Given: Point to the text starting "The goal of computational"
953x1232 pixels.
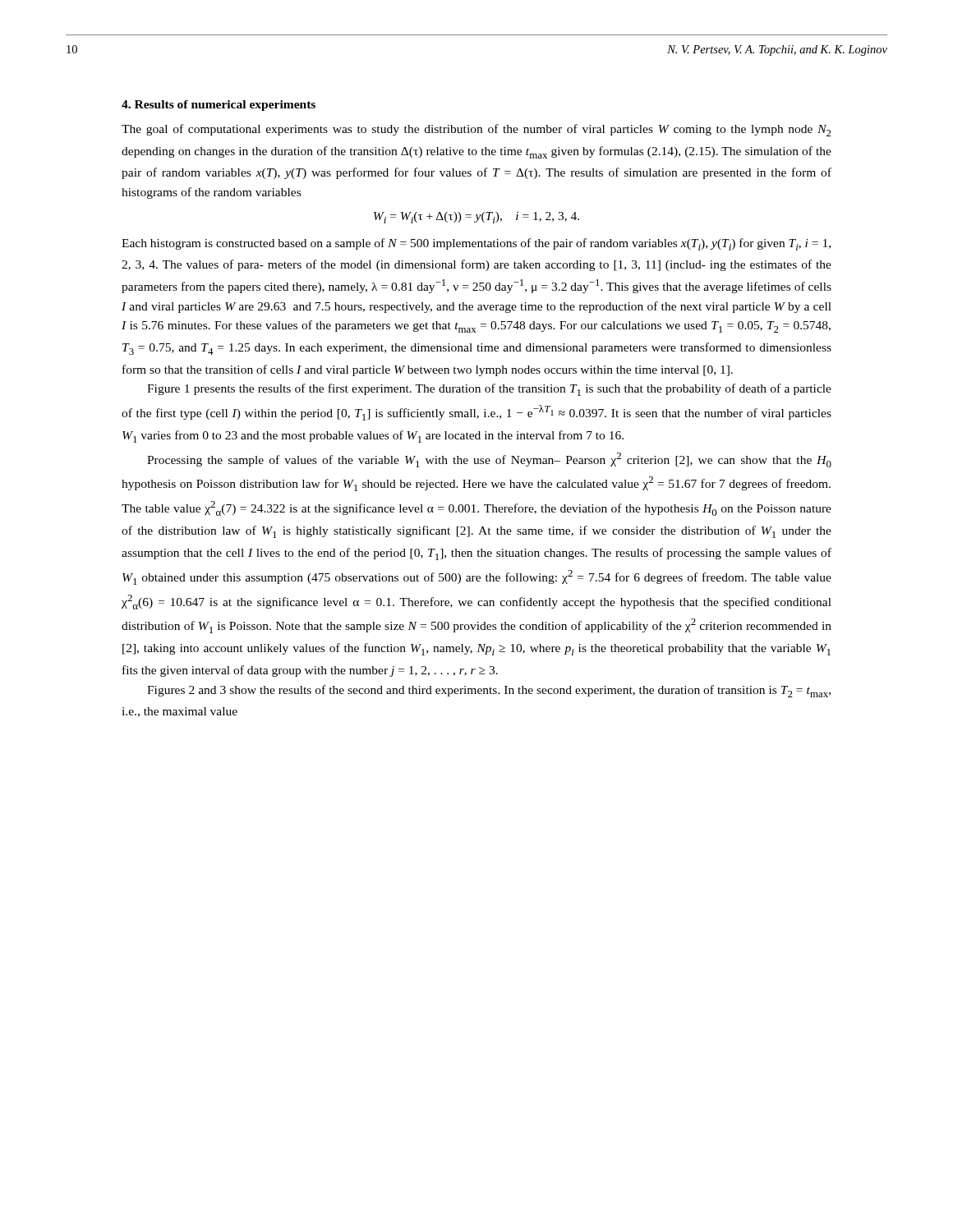Looking at the screenshot, I should coord(476,160).
